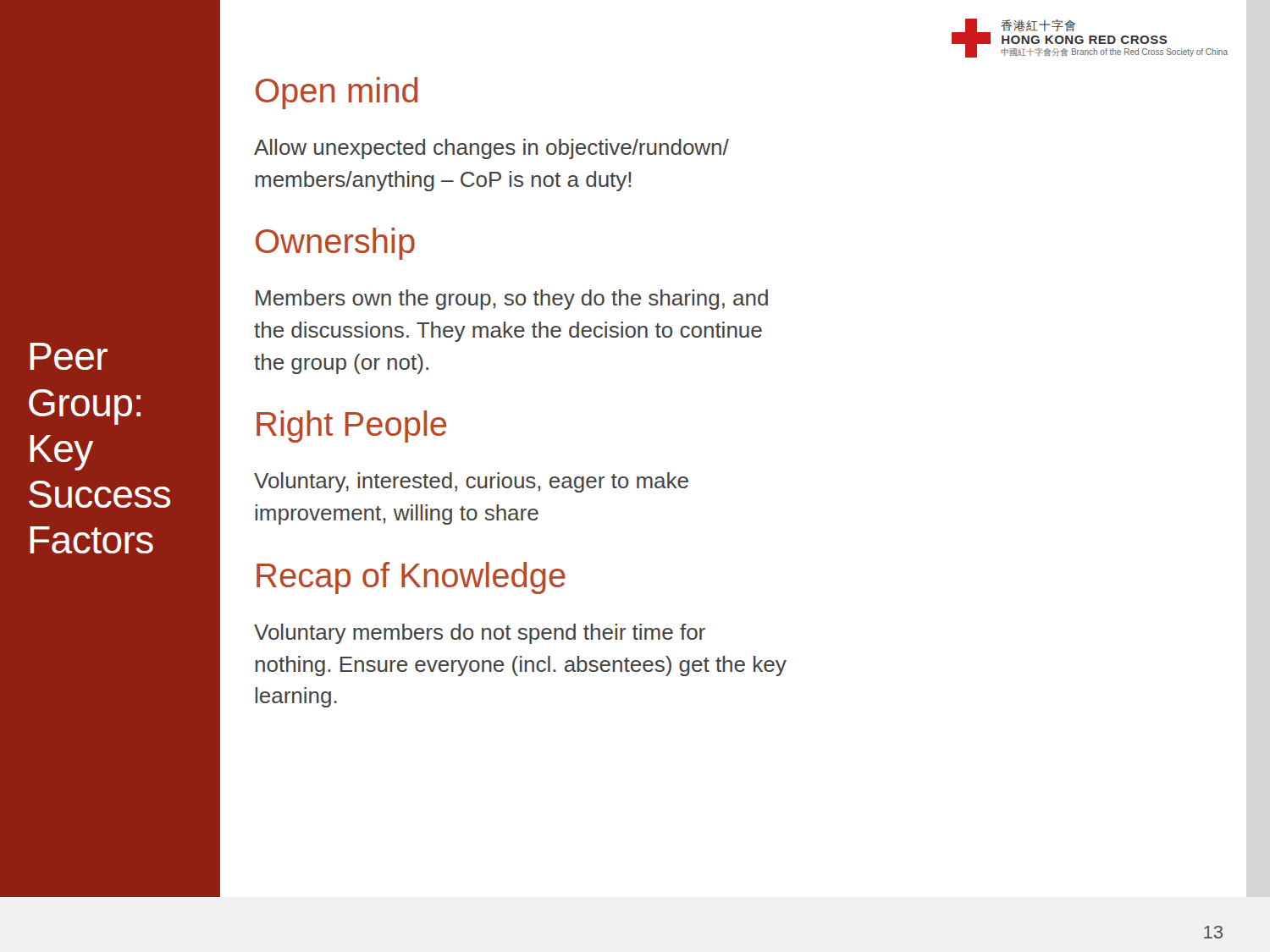This screenshot has height=952, width=1270.
Task: Select the block starting "Peer Group:Key SuccessFactors"
Action: click(x=69, y=356)
